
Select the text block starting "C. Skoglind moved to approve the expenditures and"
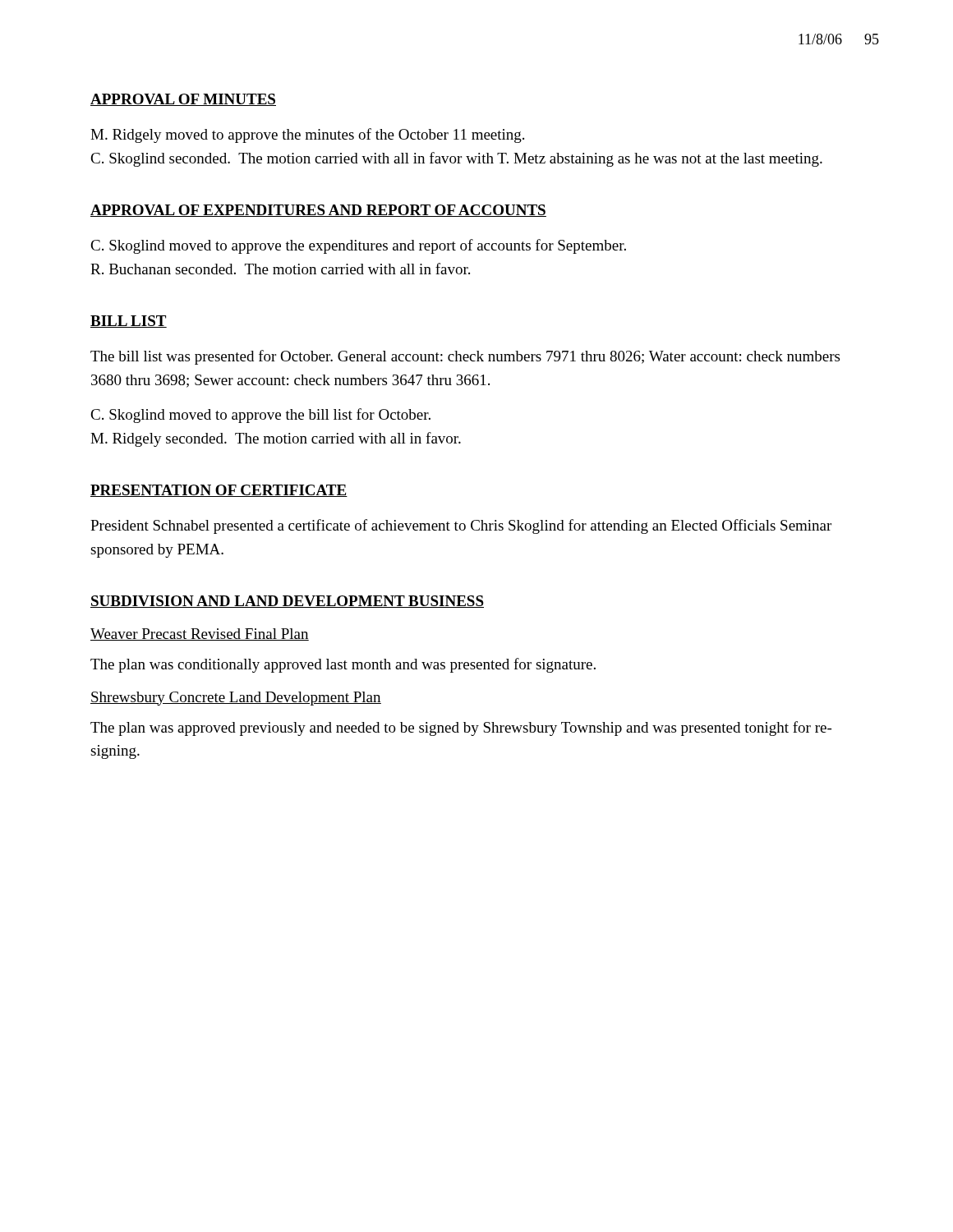[359, 257]
